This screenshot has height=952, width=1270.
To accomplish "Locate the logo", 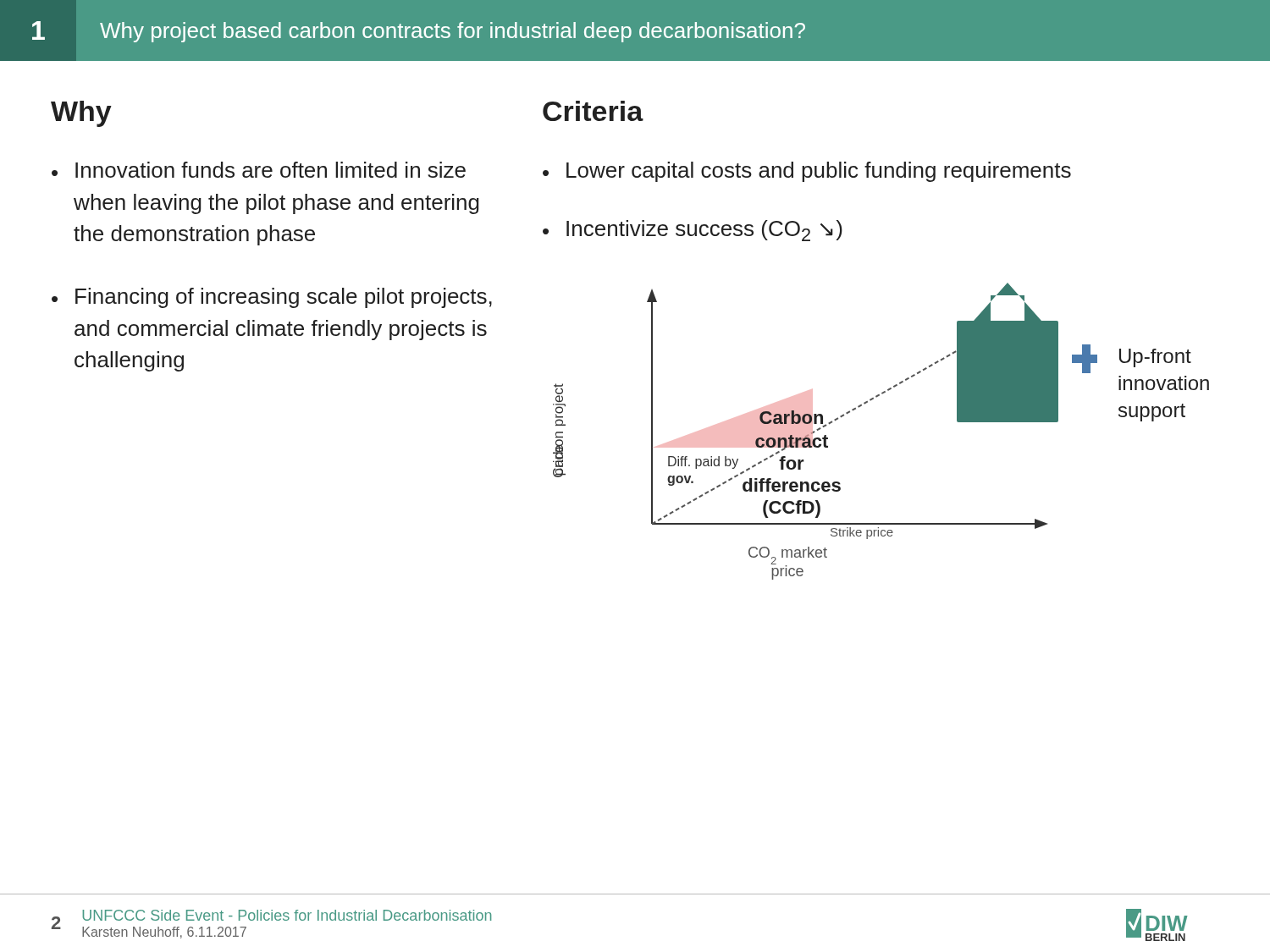I will tap(1173, 923).
